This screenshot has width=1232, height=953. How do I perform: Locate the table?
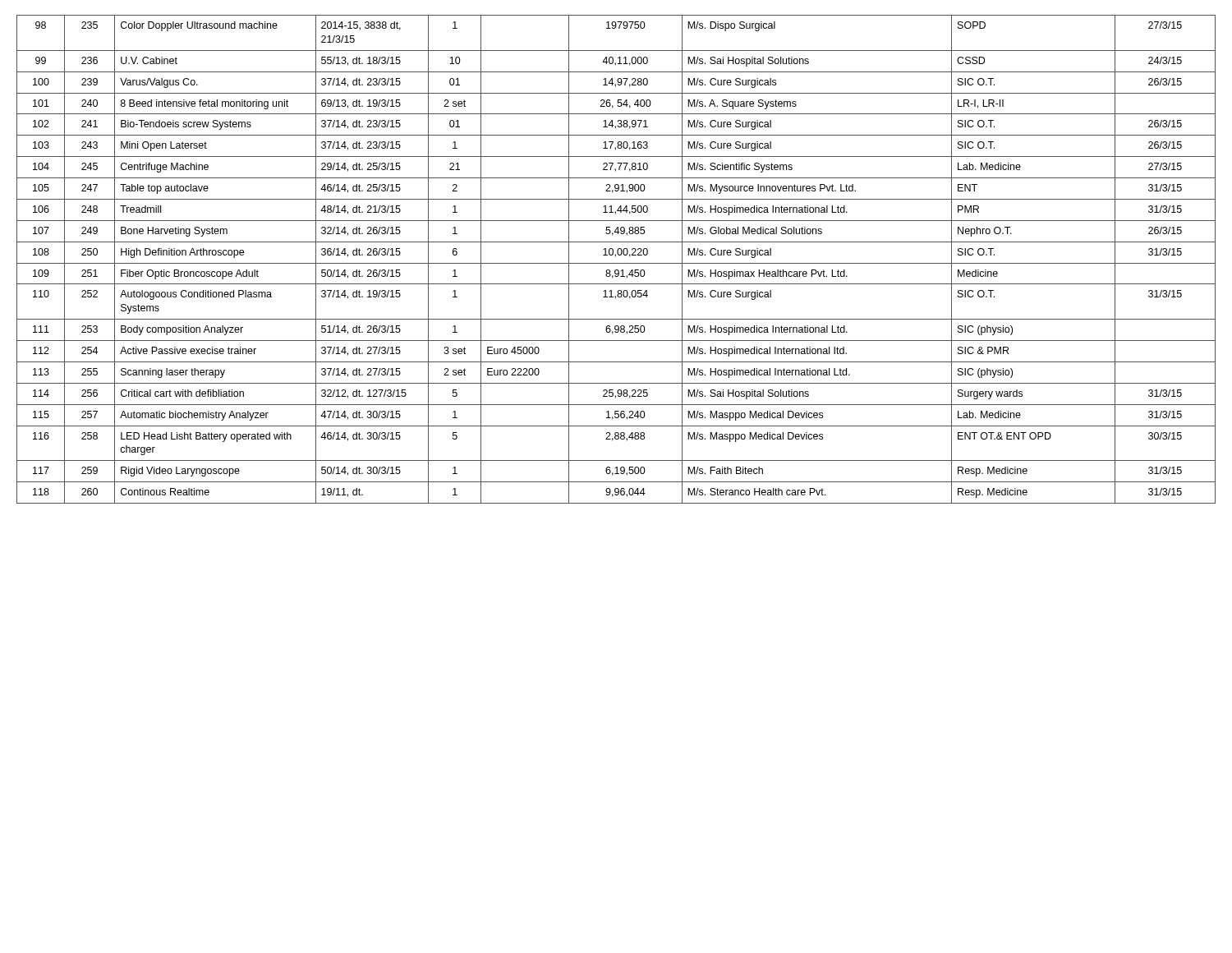(x=616, y=259)
